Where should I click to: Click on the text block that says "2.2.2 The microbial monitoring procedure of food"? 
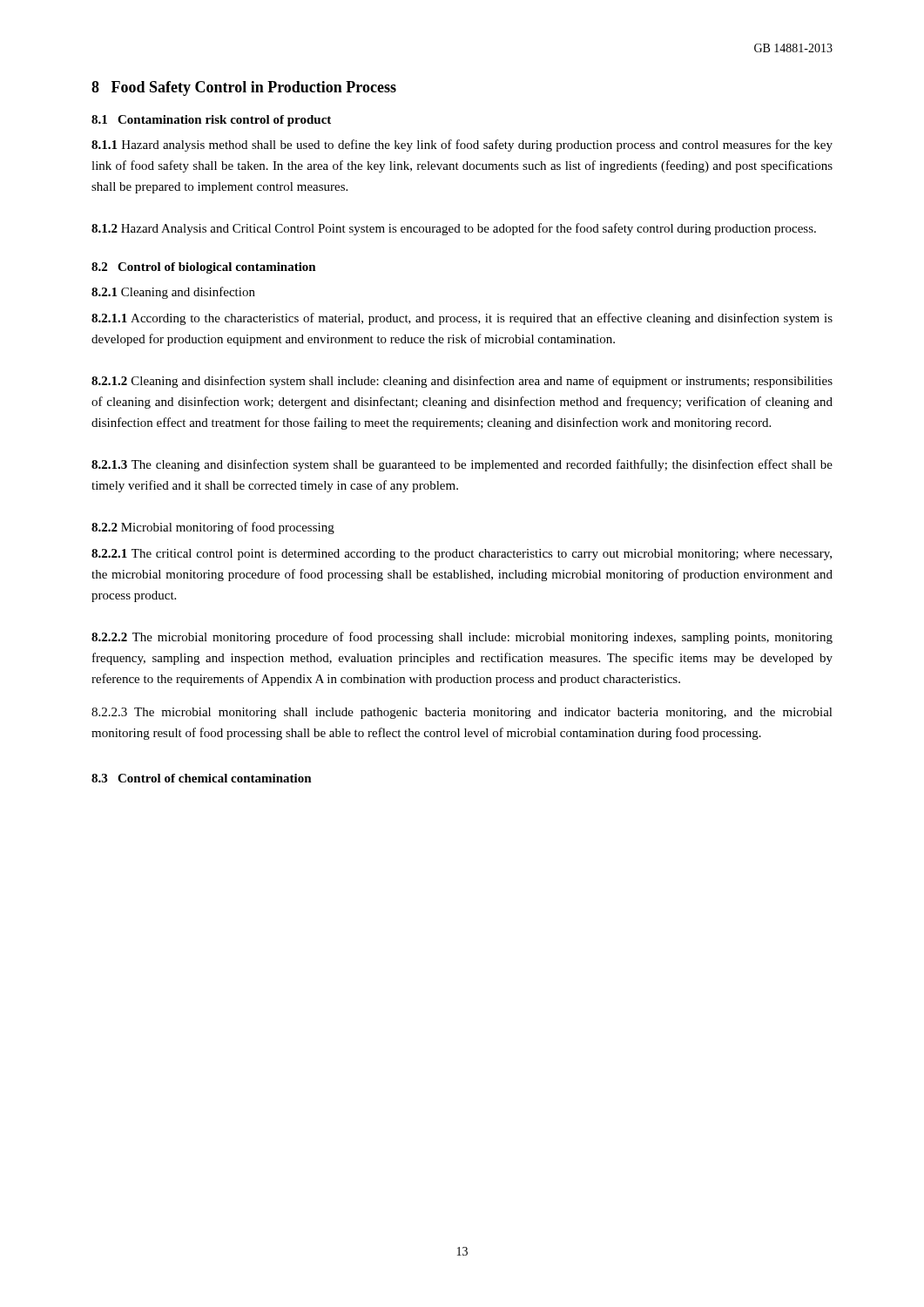462,658
